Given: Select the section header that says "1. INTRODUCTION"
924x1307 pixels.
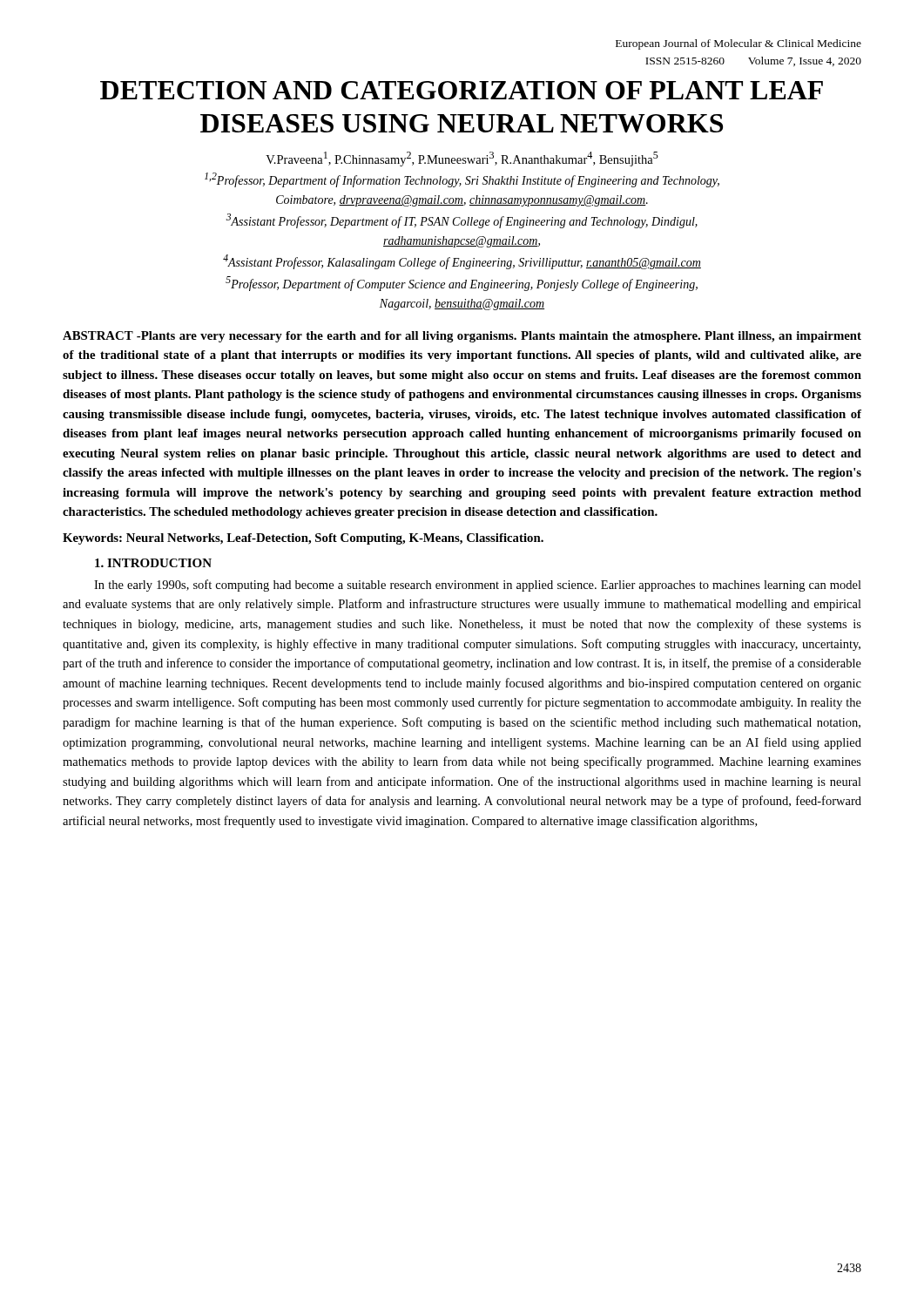Looking at the screenshot, I should (153, 563).
